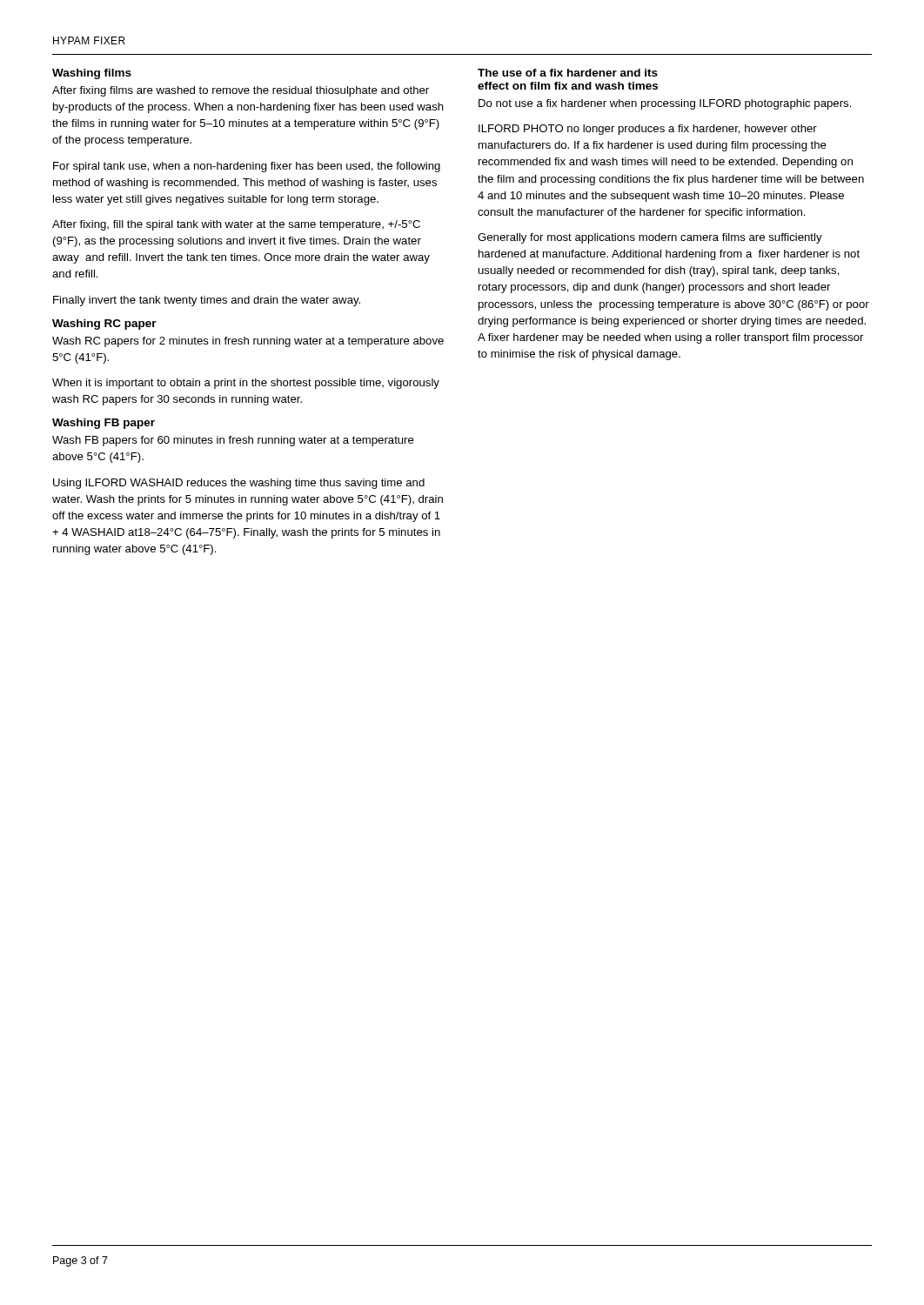Navigate to the element starting "Wash RC papers for"
The image size is (924, 1305).
pos(248,349)
